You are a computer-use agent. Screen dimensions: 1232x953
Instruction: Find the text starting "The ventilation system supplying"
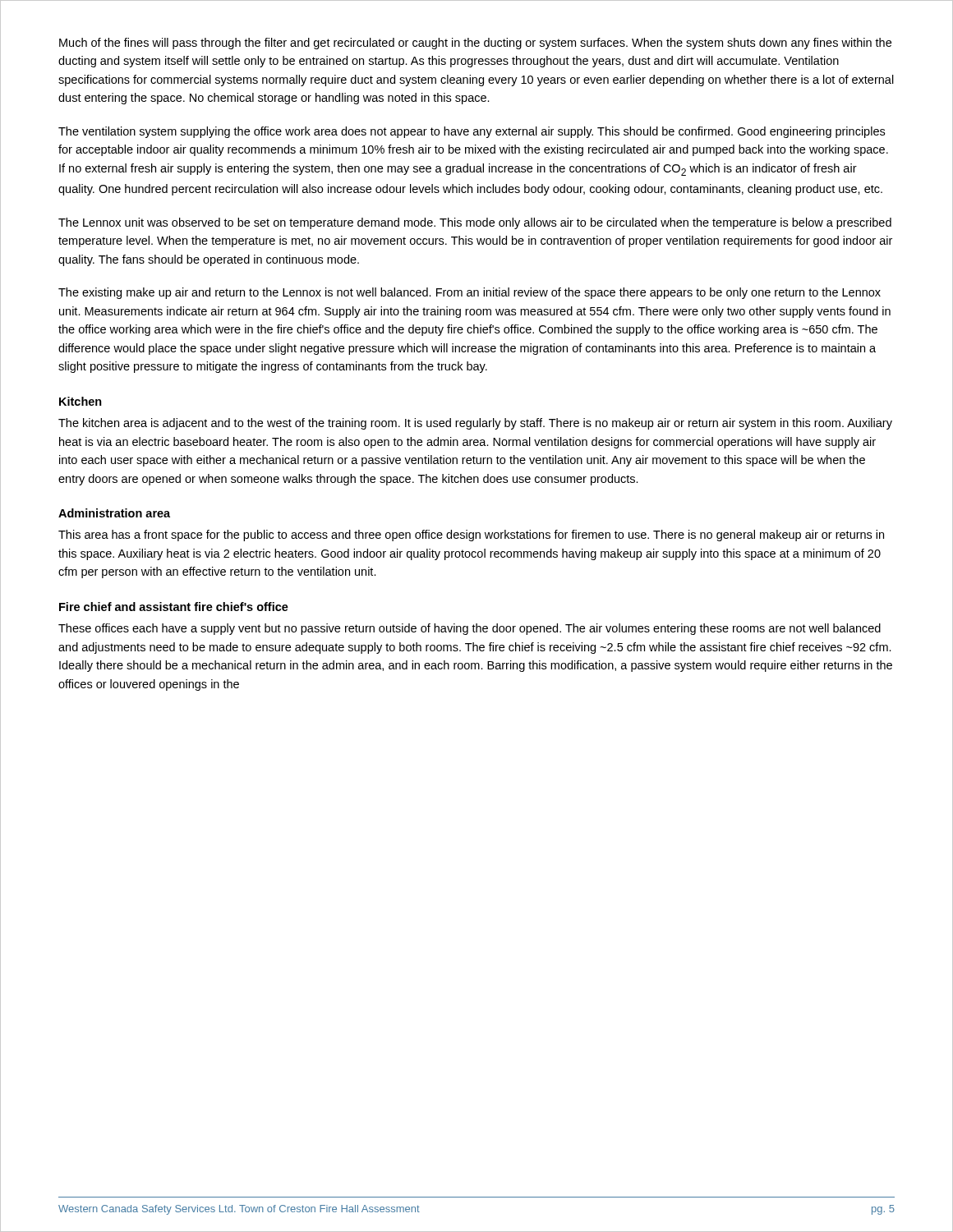point(473,160)
